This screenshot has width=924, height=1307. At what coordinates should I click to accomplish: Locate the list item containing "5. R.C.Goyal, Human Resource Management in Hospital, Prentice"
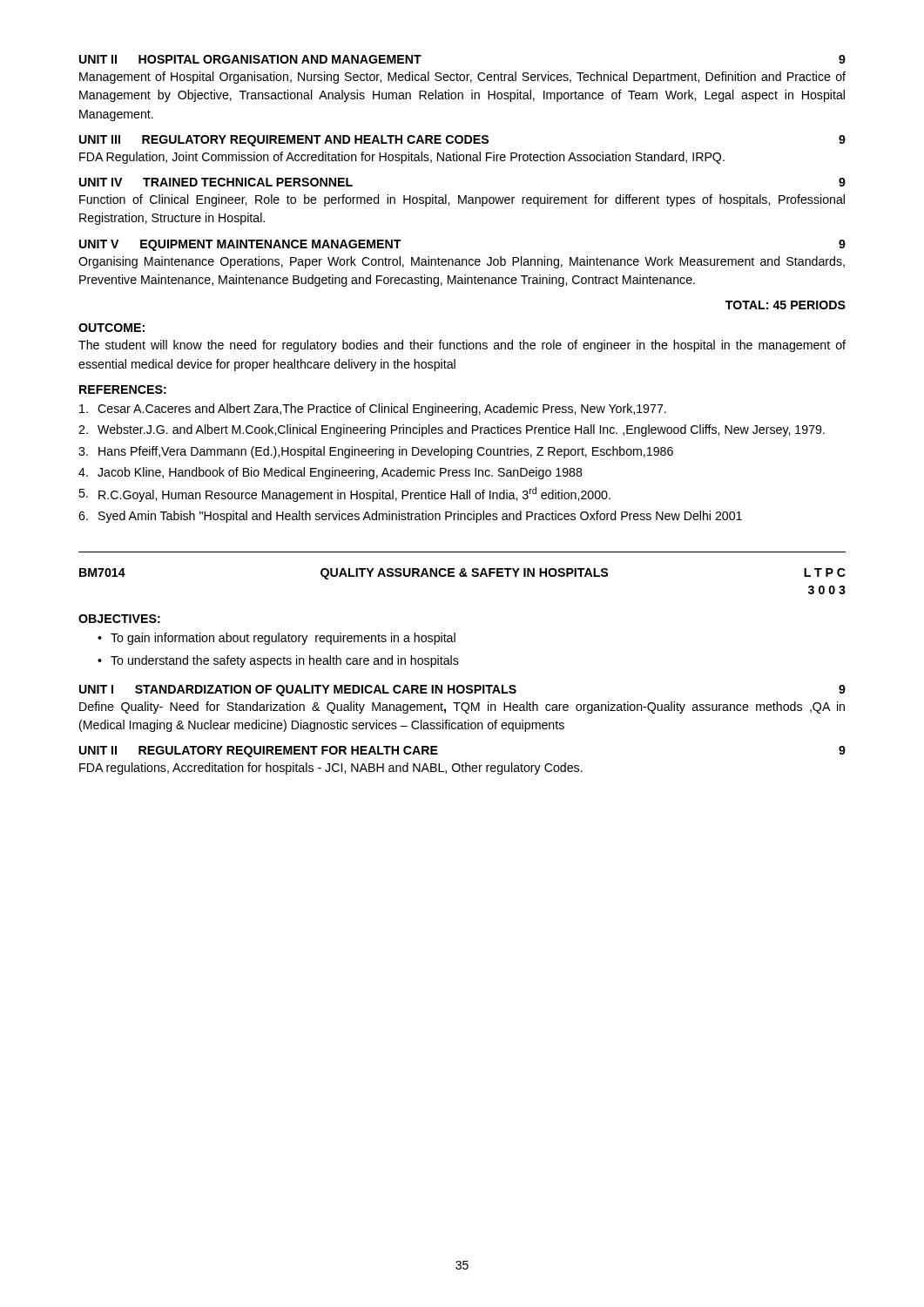462,495
